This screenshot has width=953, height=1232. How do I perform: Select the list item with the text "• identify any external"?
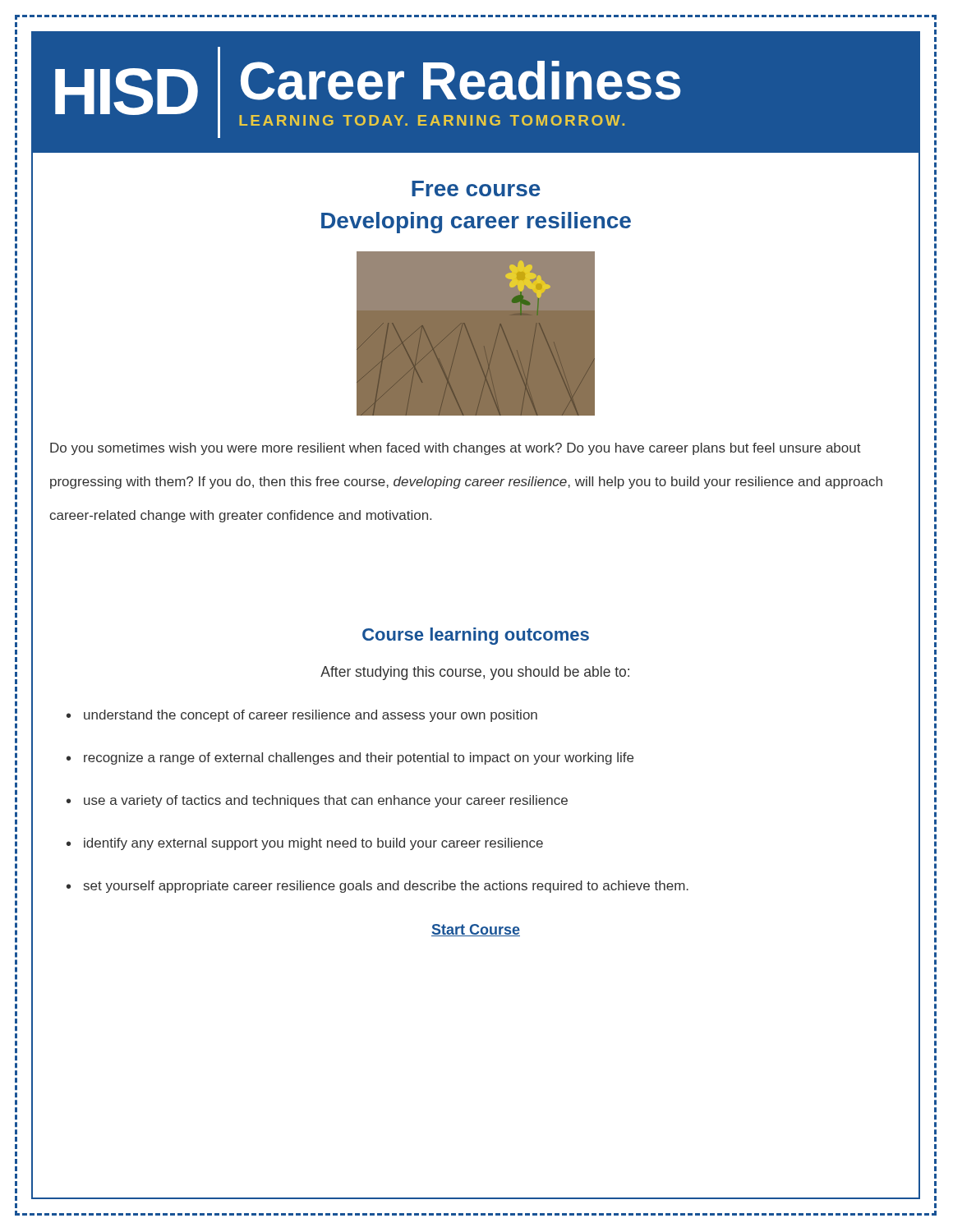tap(305, 843)
